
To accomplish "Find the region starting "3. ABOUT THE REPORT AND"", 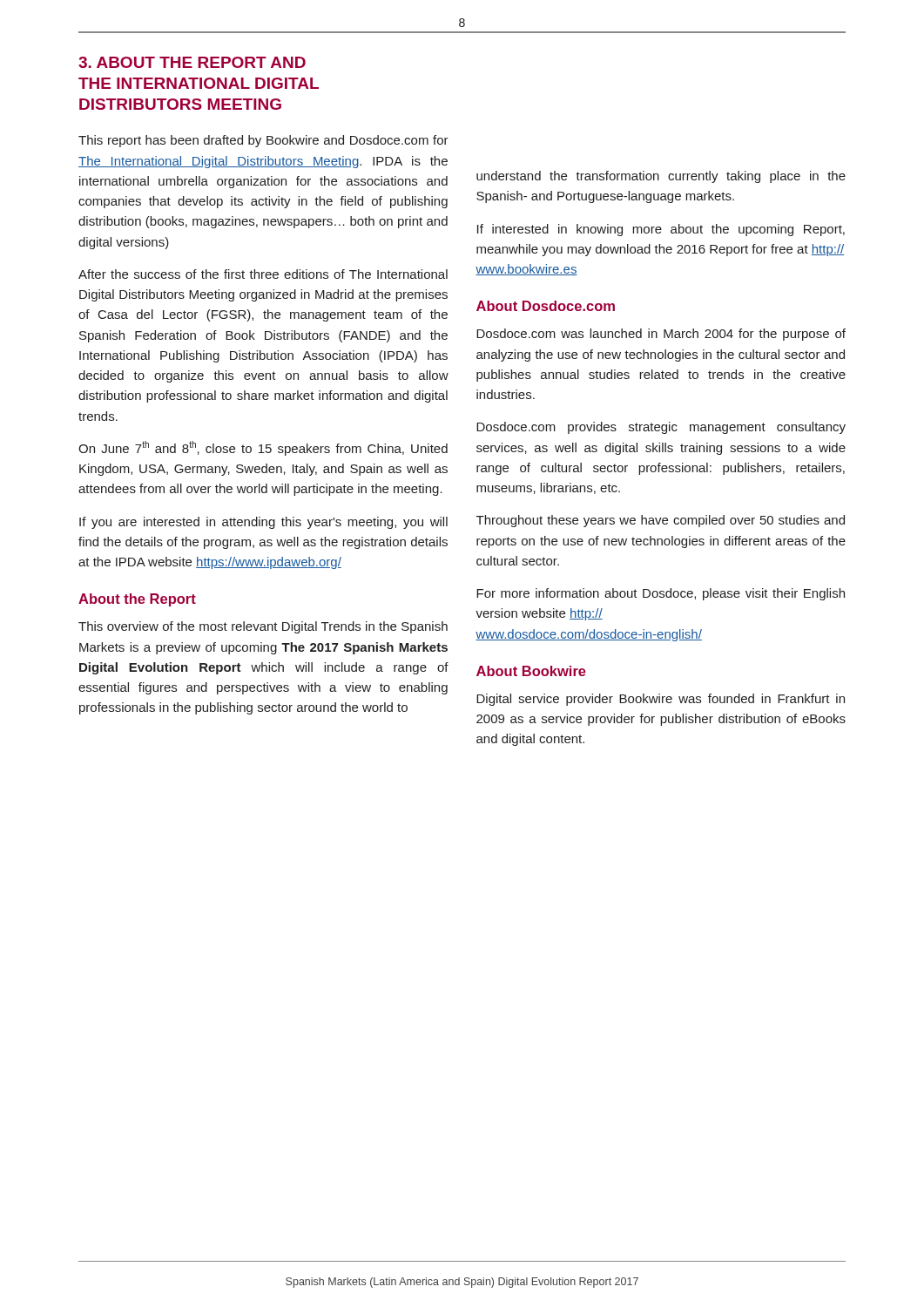I will tap(199, 83).
